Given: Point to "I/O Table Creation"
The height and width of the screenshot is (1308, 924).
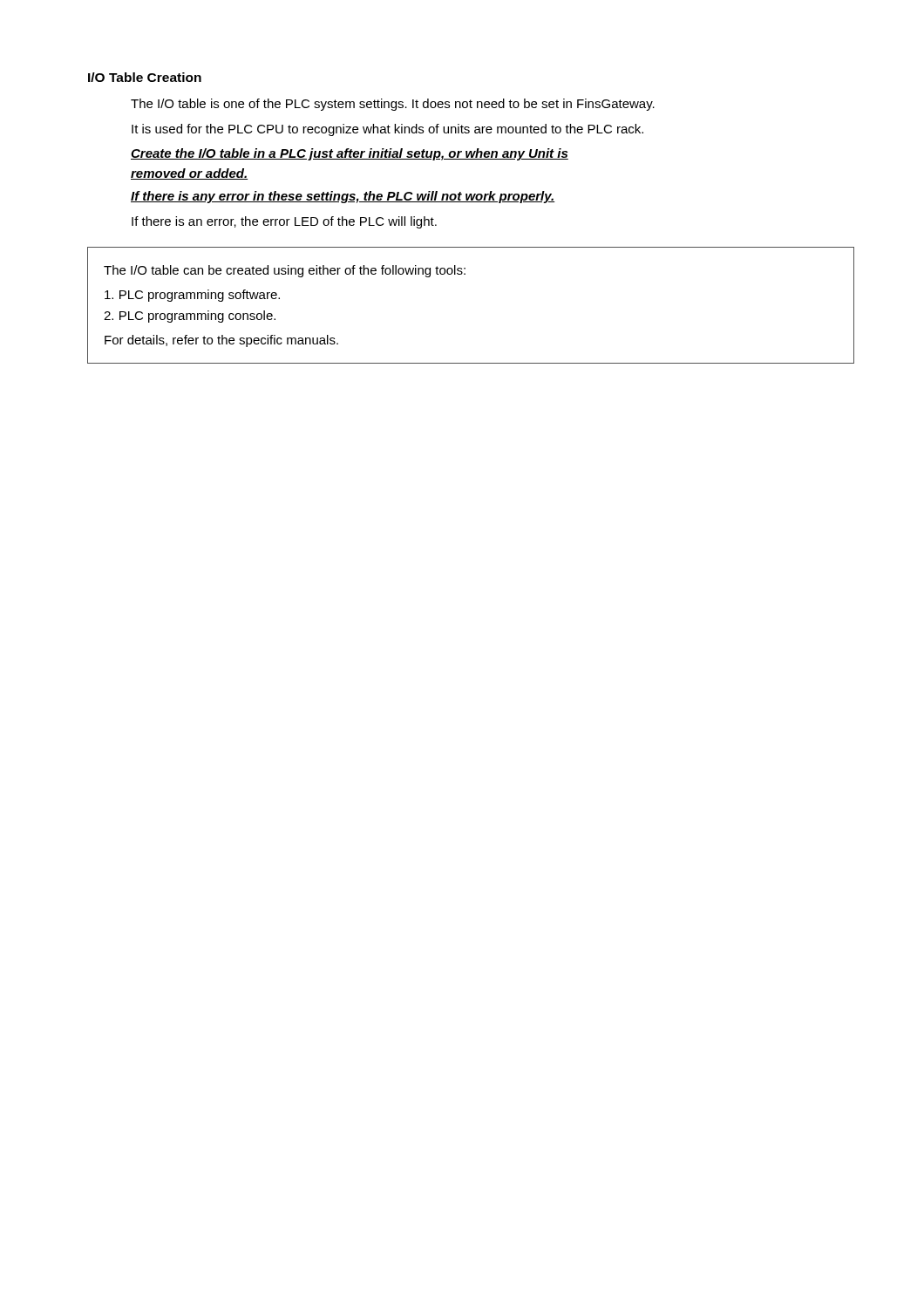Looking at the screenshot, I should 144,77.
